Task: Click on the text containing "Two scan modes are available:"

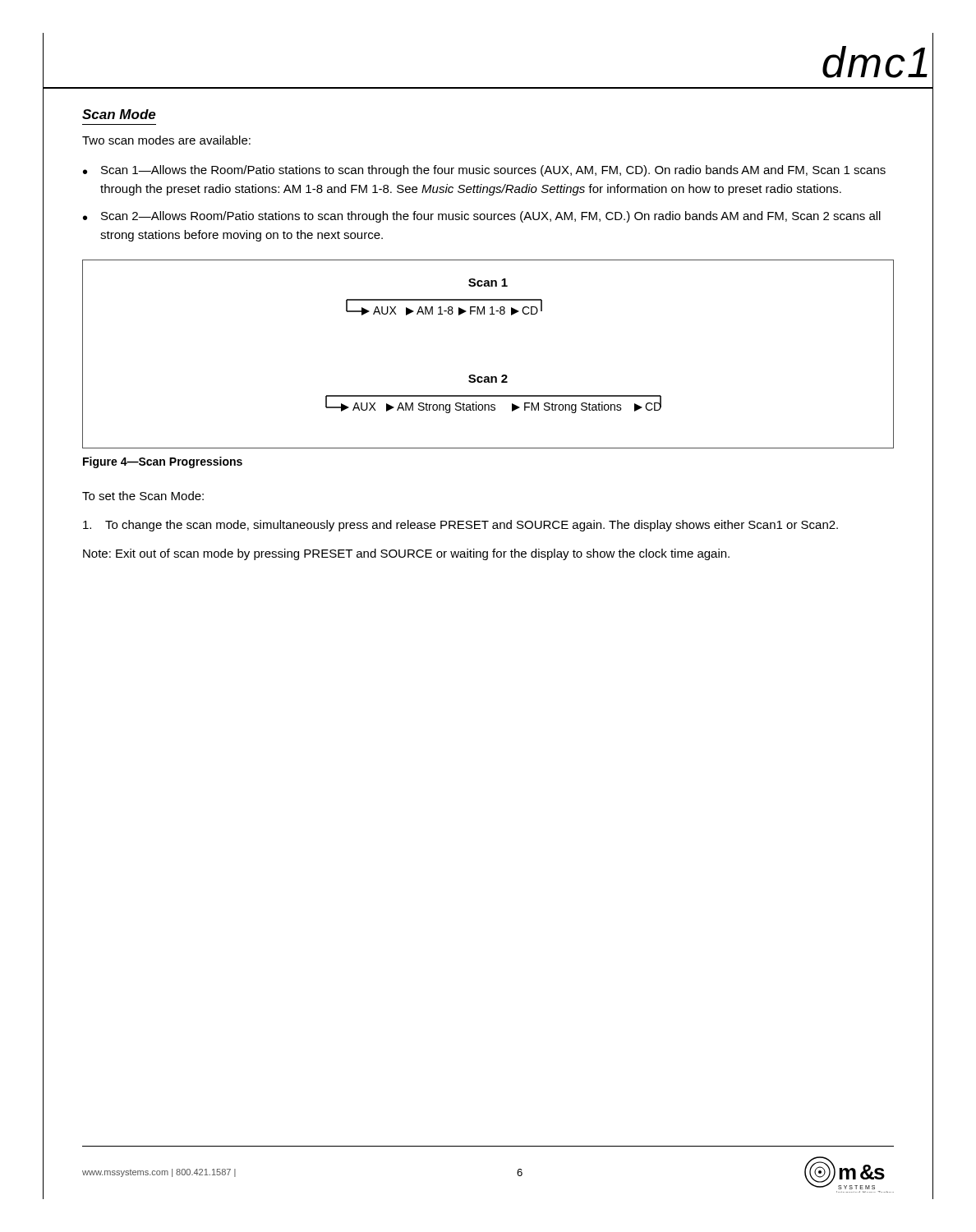Action: pyautogui.click(x=167, y=140)
